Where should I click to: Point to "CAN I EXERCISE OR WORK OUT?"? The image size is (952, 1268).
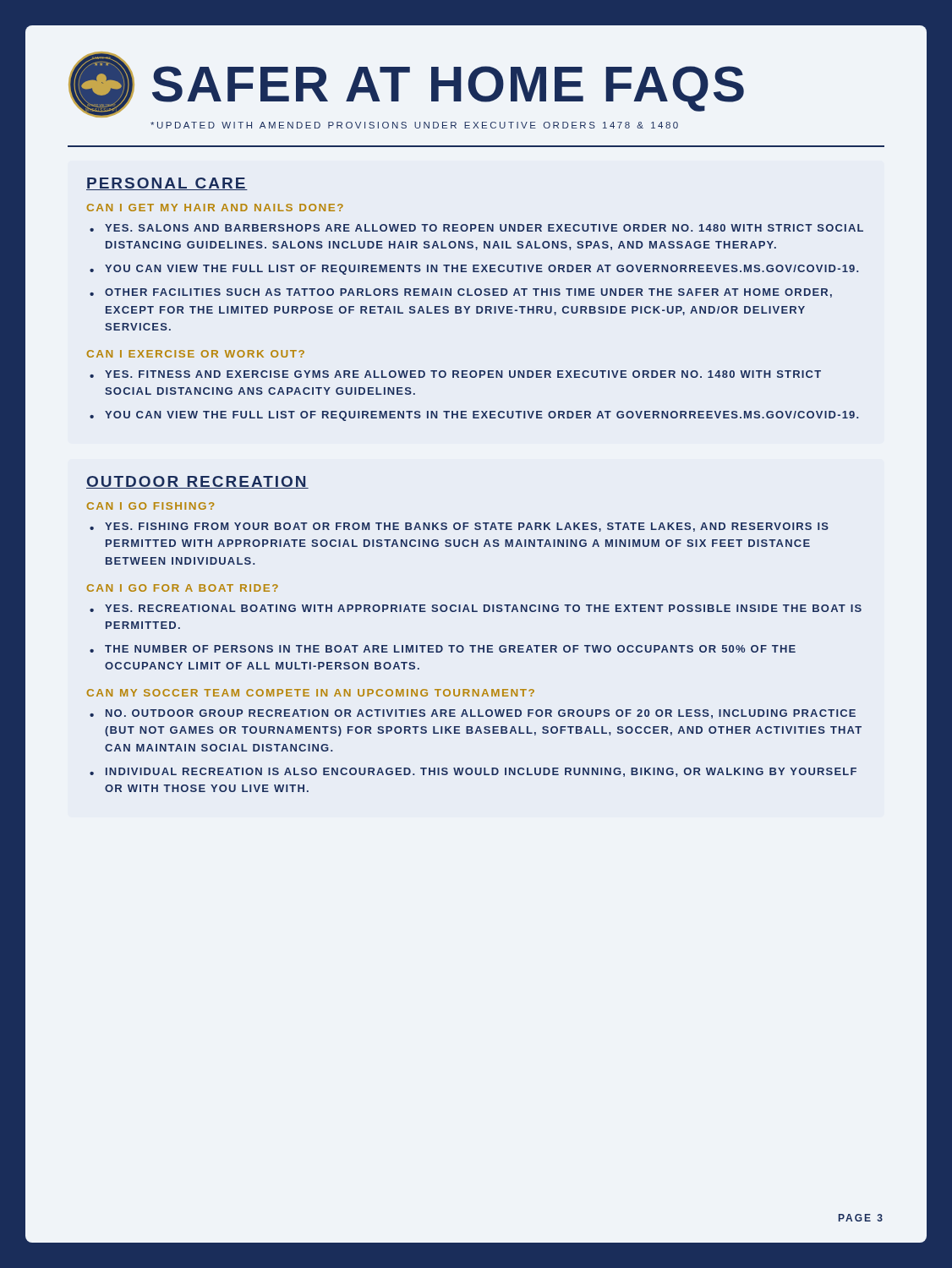click(196, 354)
